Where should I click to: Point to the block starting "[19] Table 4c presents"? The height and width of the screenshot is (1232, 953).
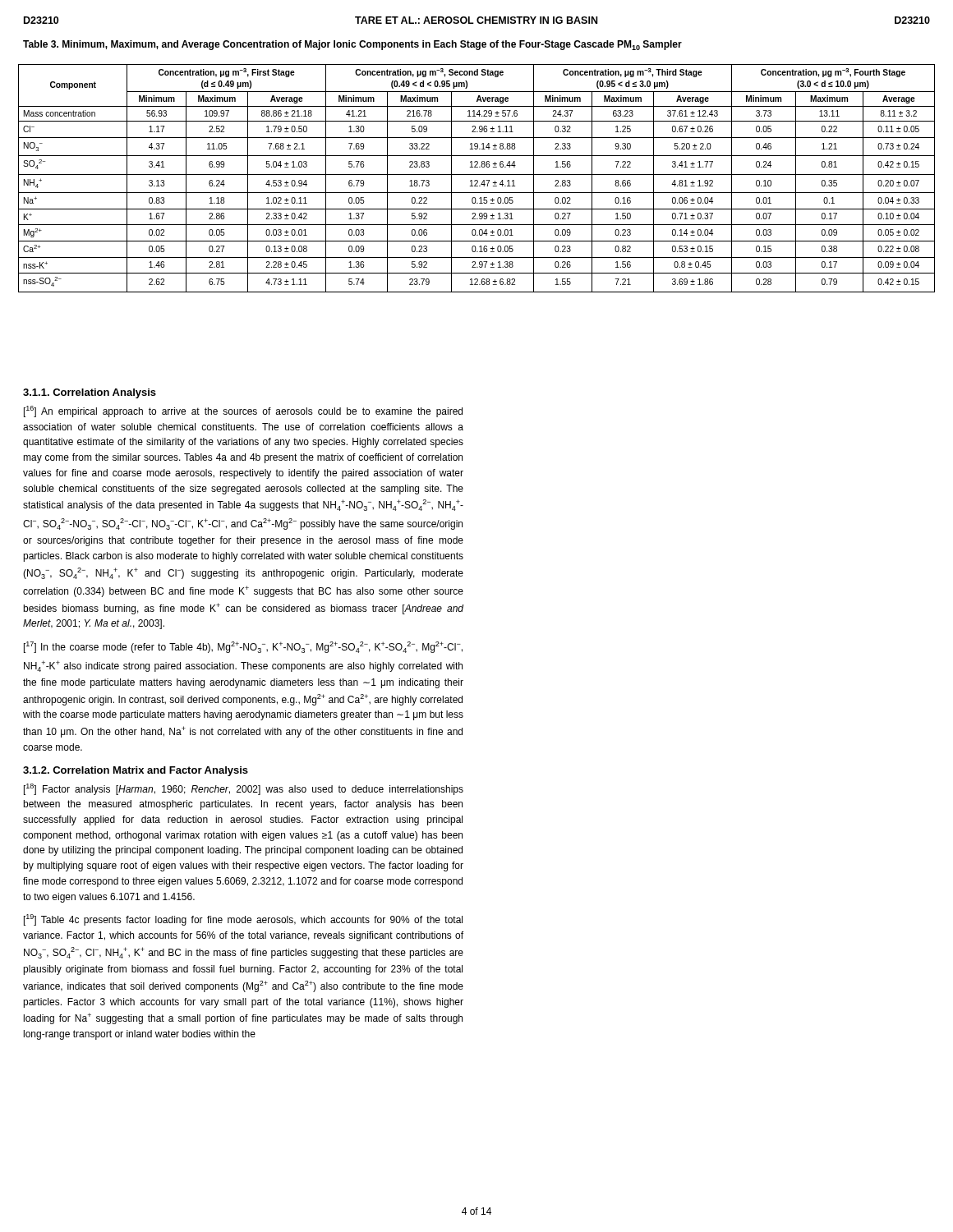pyautogui.click(x=243, y=976)
